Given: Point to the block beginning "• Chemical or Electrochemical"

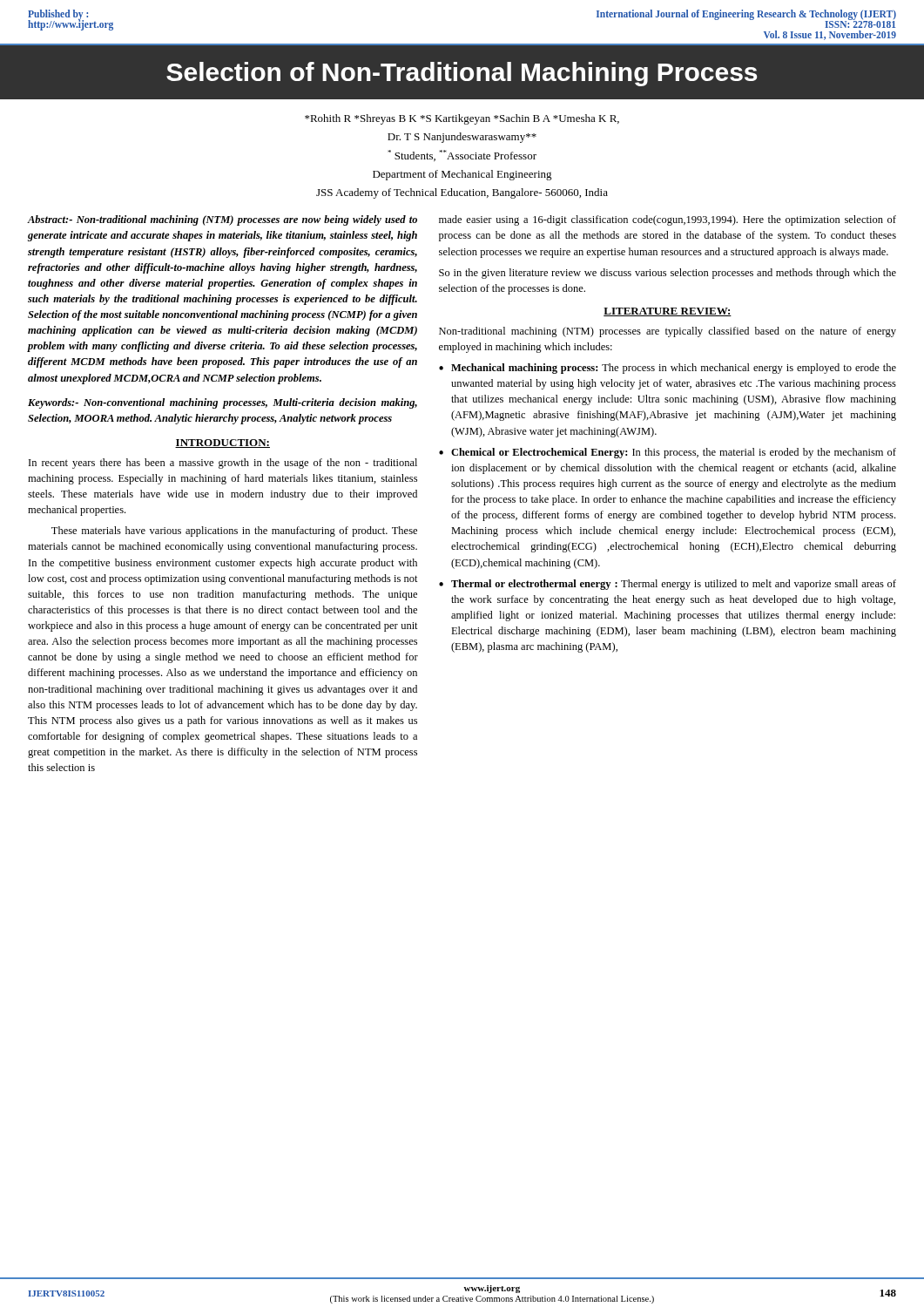Looking at the screenshot, I should 667,507.
